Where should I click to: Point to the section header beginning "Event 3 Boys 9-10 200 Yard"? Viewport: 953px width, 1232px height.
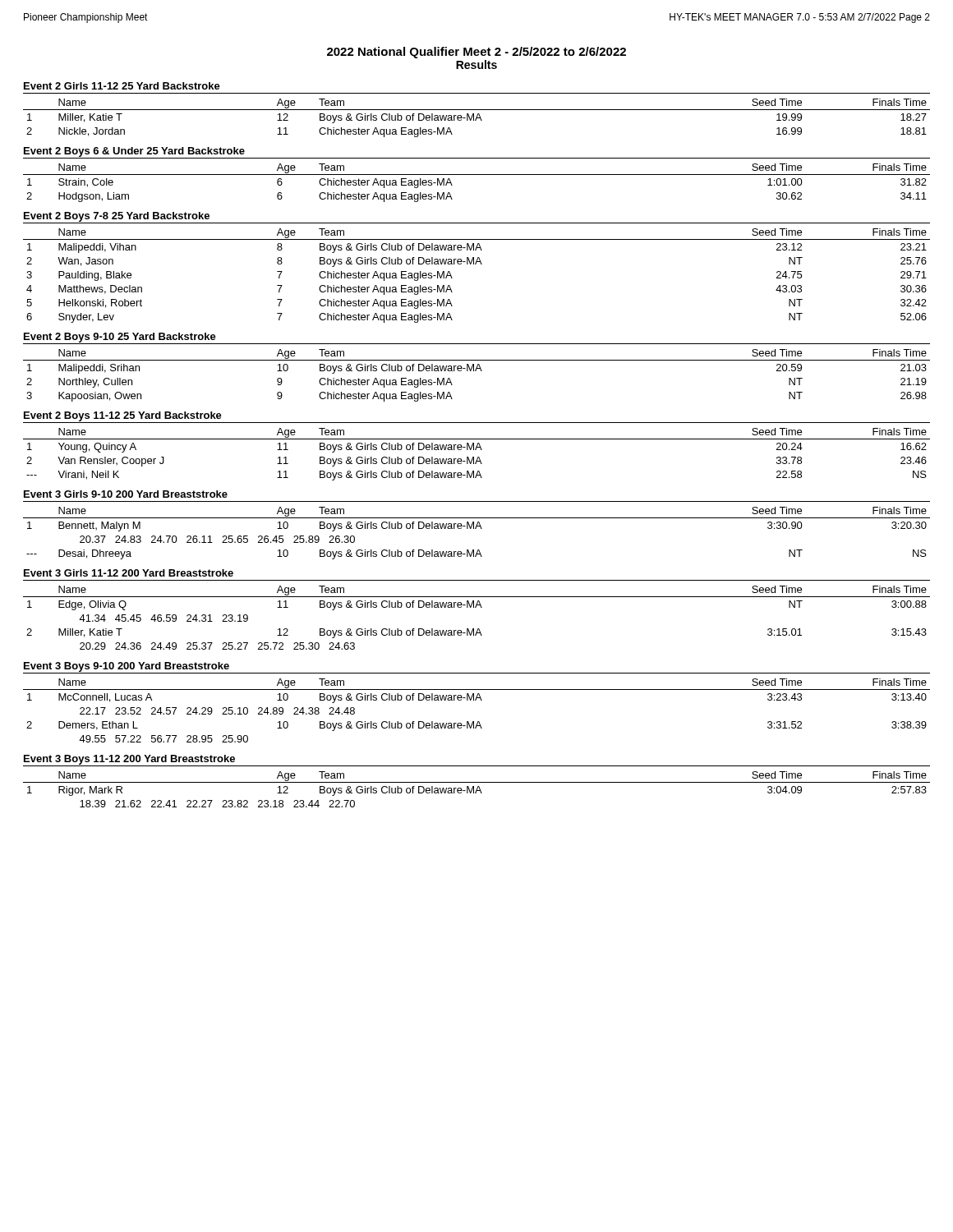pyautogui.click(x=126, y=666)
